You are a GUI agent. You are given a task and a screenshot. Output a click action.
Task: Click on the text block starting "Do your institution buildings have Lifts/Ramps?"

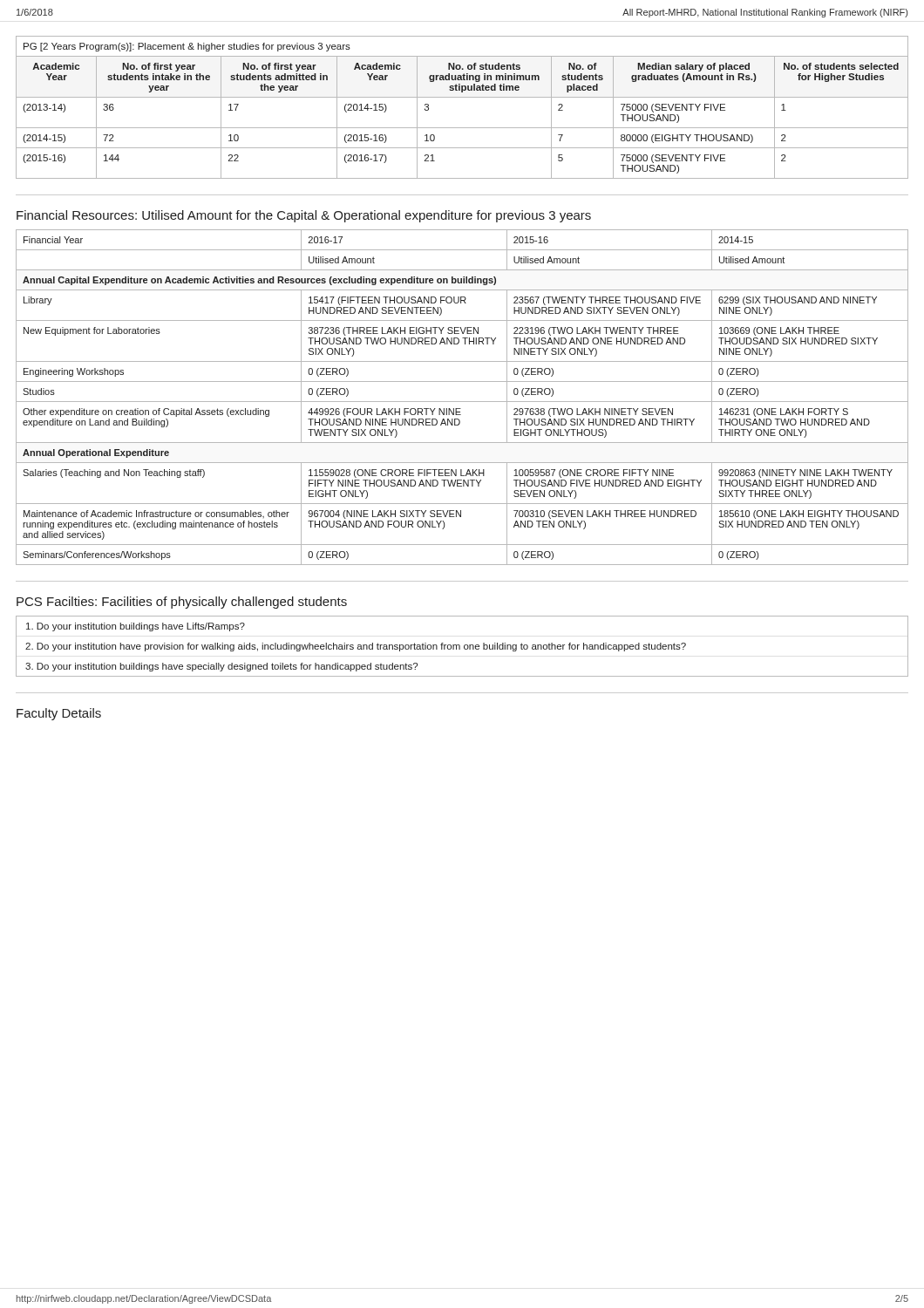point(135,626)
